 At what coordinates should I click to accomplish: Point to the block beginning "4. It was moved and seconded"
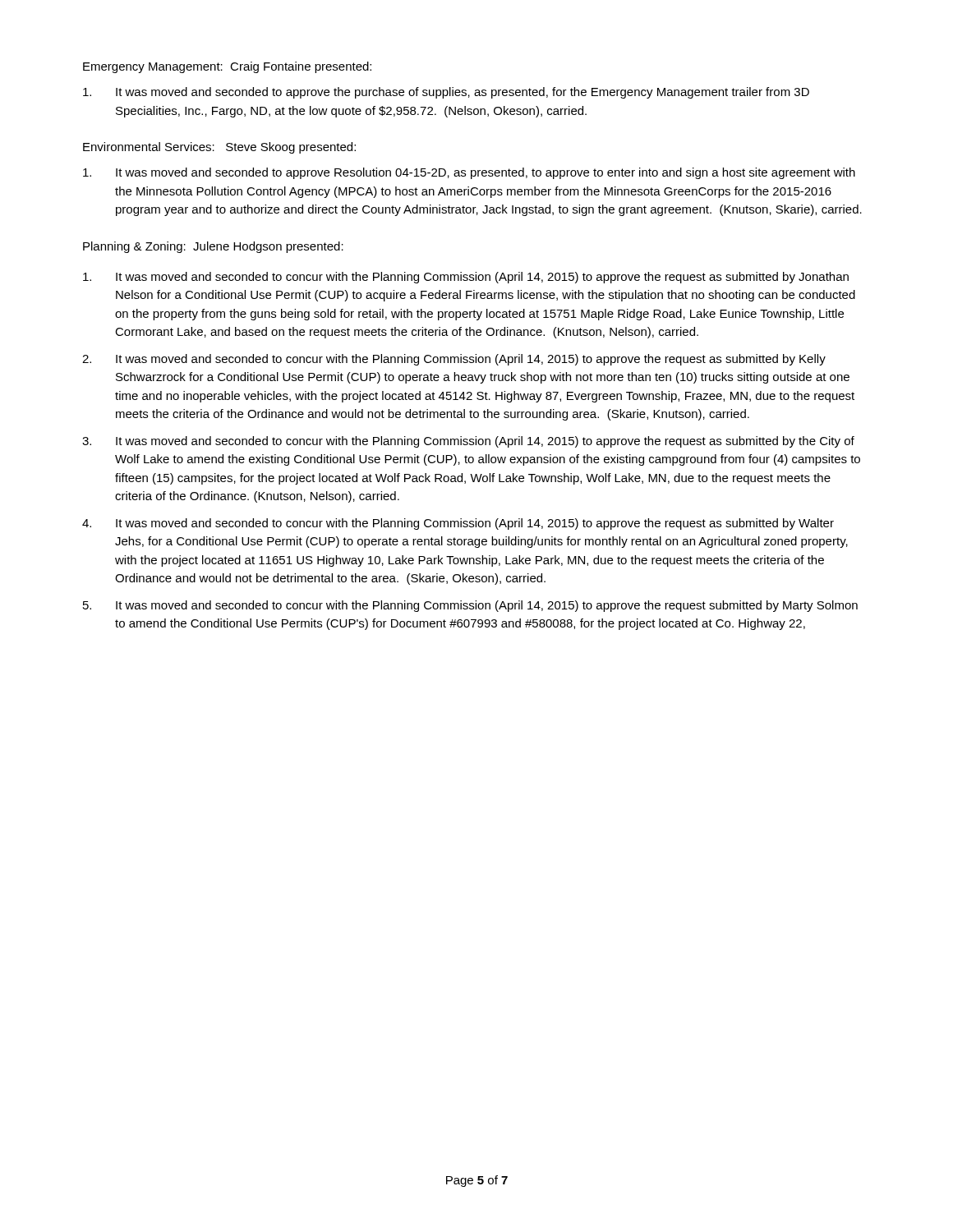coord(472,551)
